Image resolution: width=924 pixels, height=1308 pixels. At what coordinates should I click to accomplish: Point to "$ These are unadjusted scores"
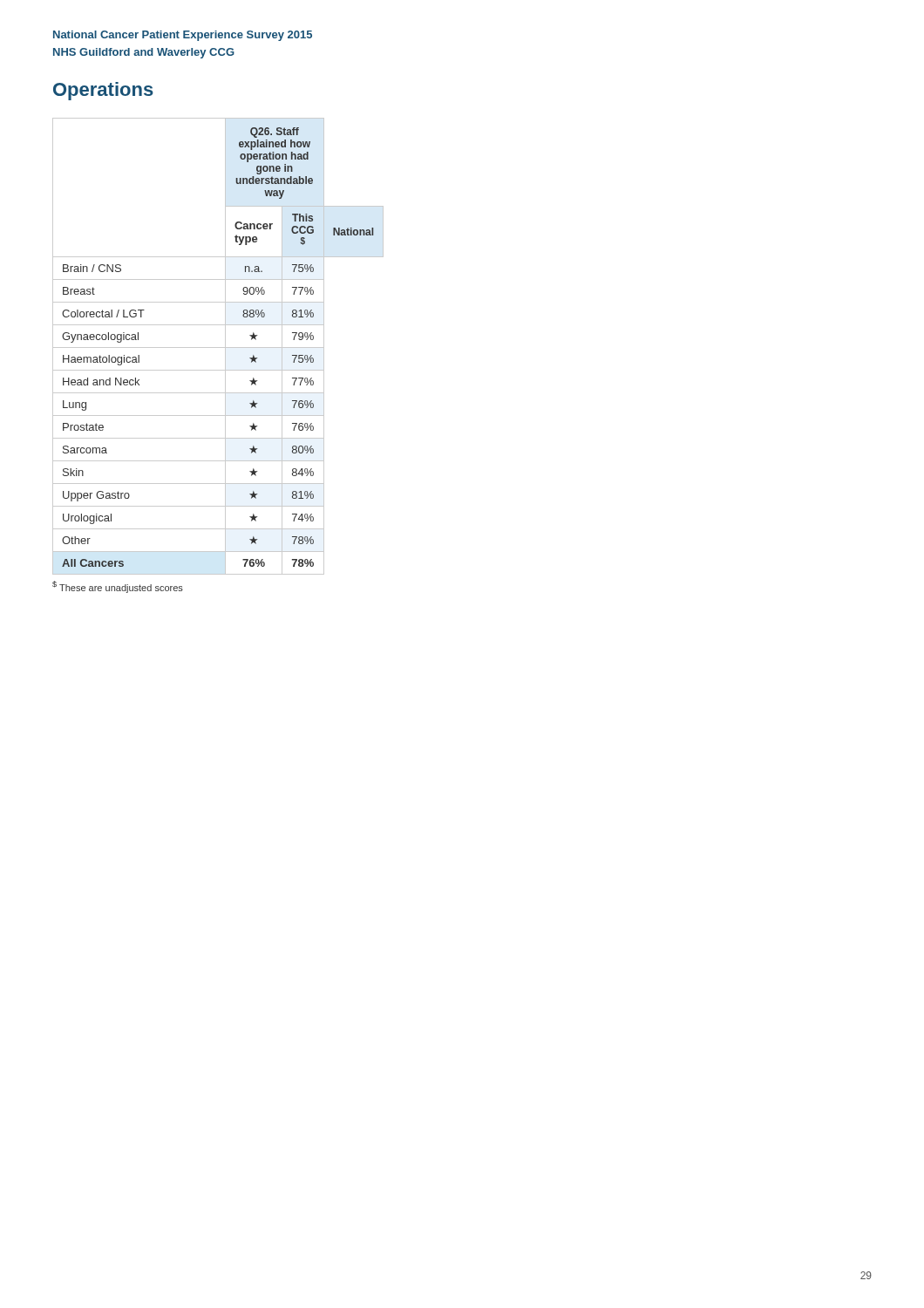[x=118, y=586]
